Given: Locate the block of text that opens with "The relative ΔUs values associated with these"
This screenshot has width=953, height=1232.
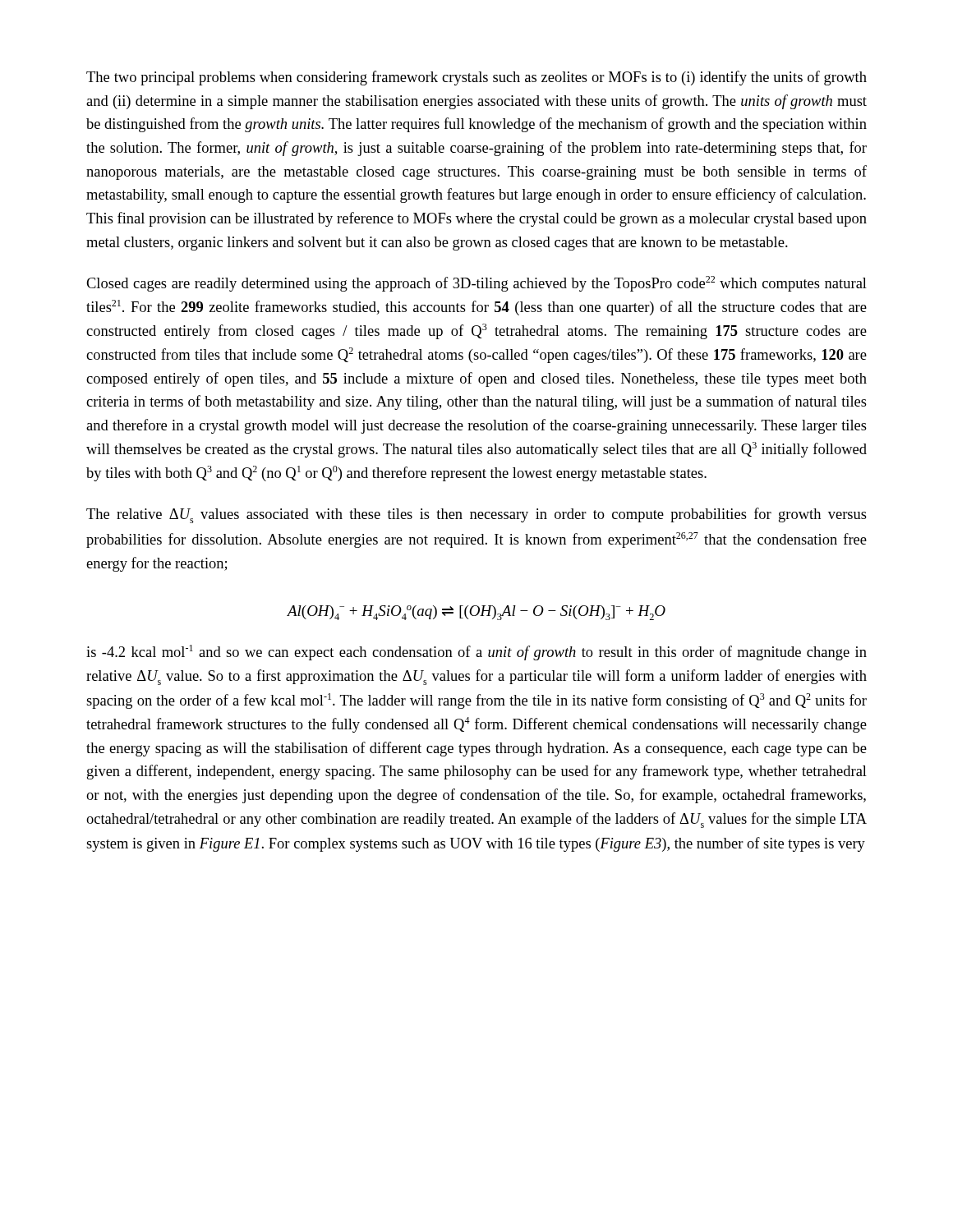Looking at the screenshot, I should pos(476,539).
